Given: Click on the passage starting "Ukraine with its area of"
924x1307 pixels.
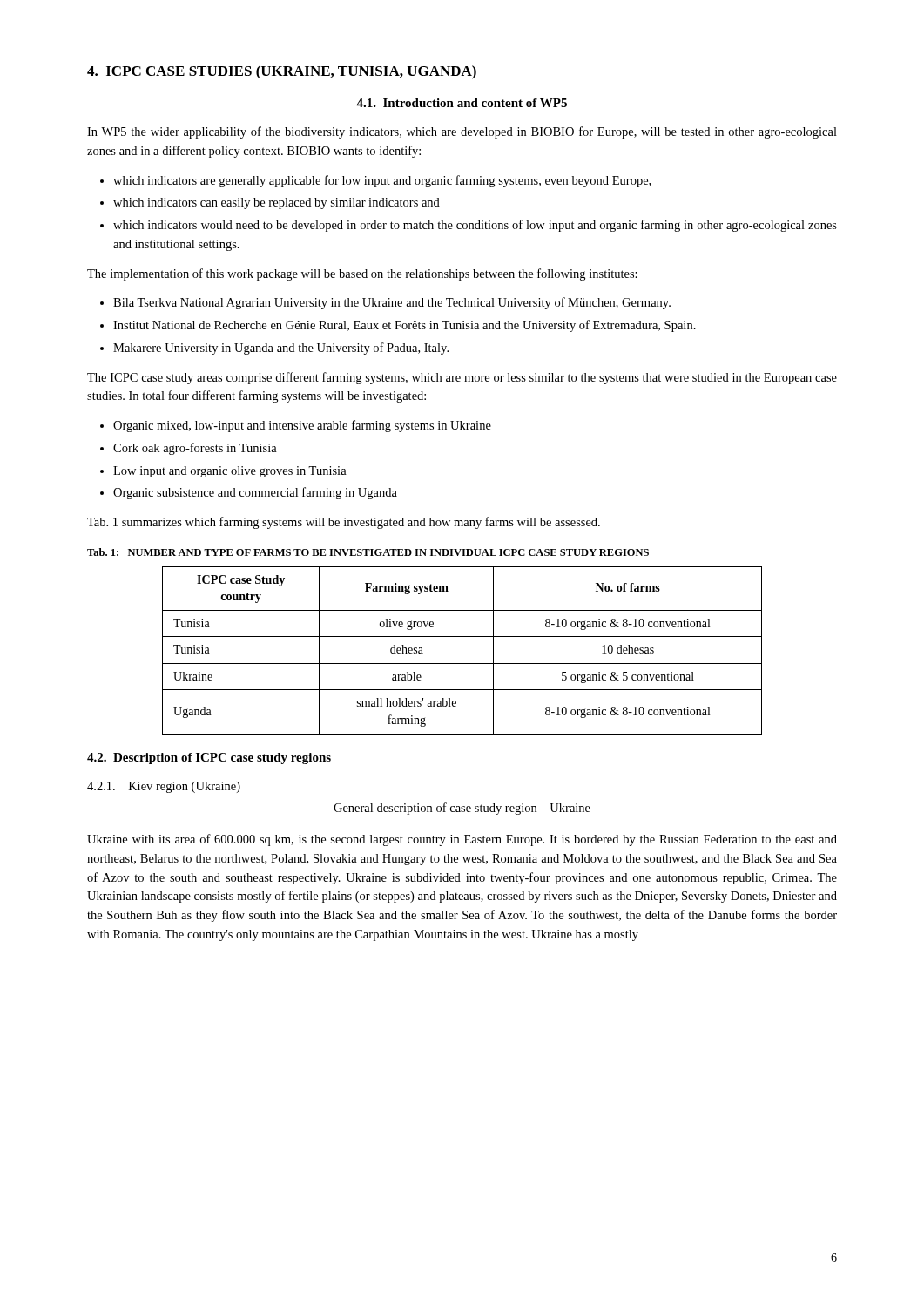Looking at the screenshot, I should point(462,887).
